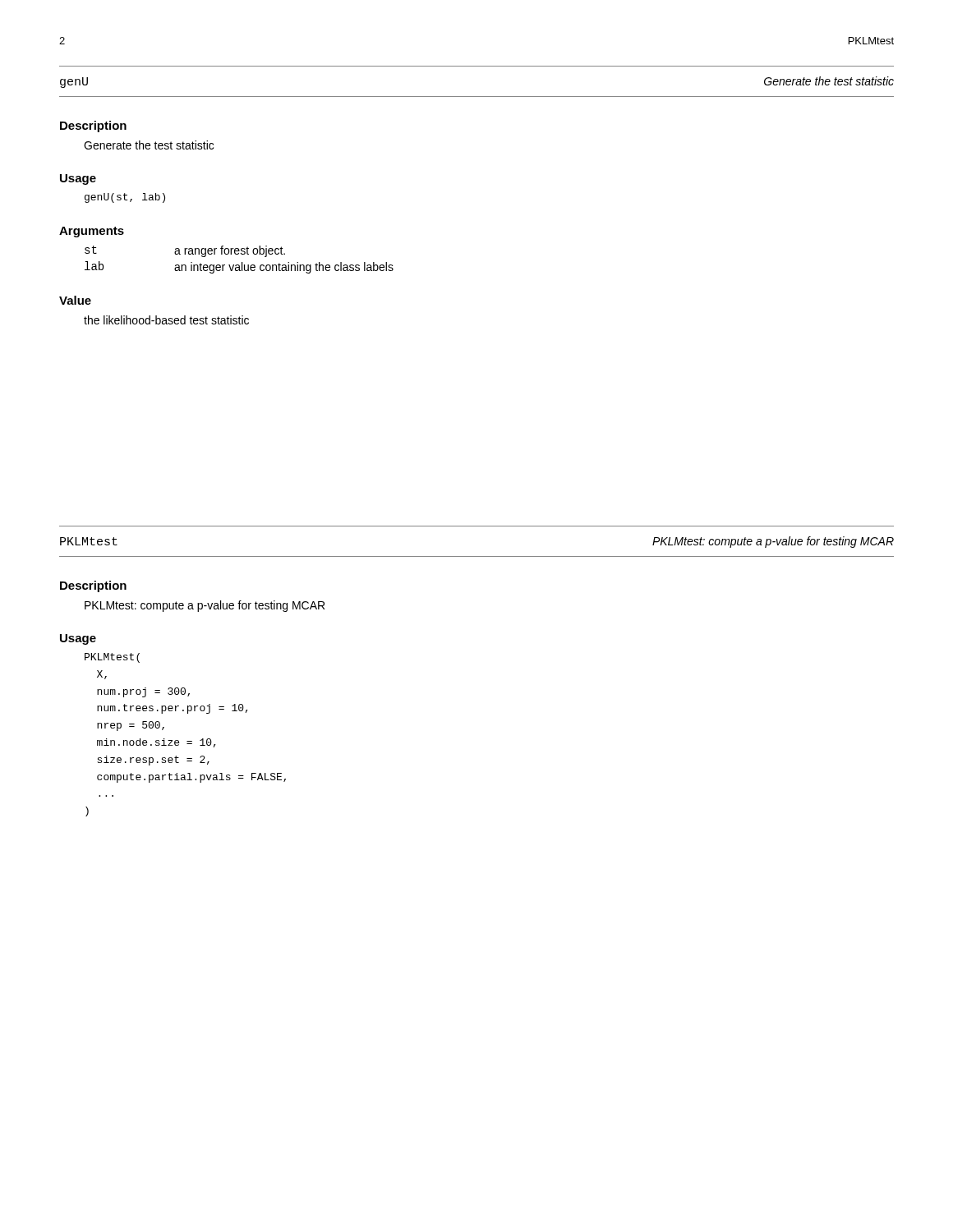Select the text with the text "the likelihood-based test statistic"
953x1232 pixels.
(167, 320)
